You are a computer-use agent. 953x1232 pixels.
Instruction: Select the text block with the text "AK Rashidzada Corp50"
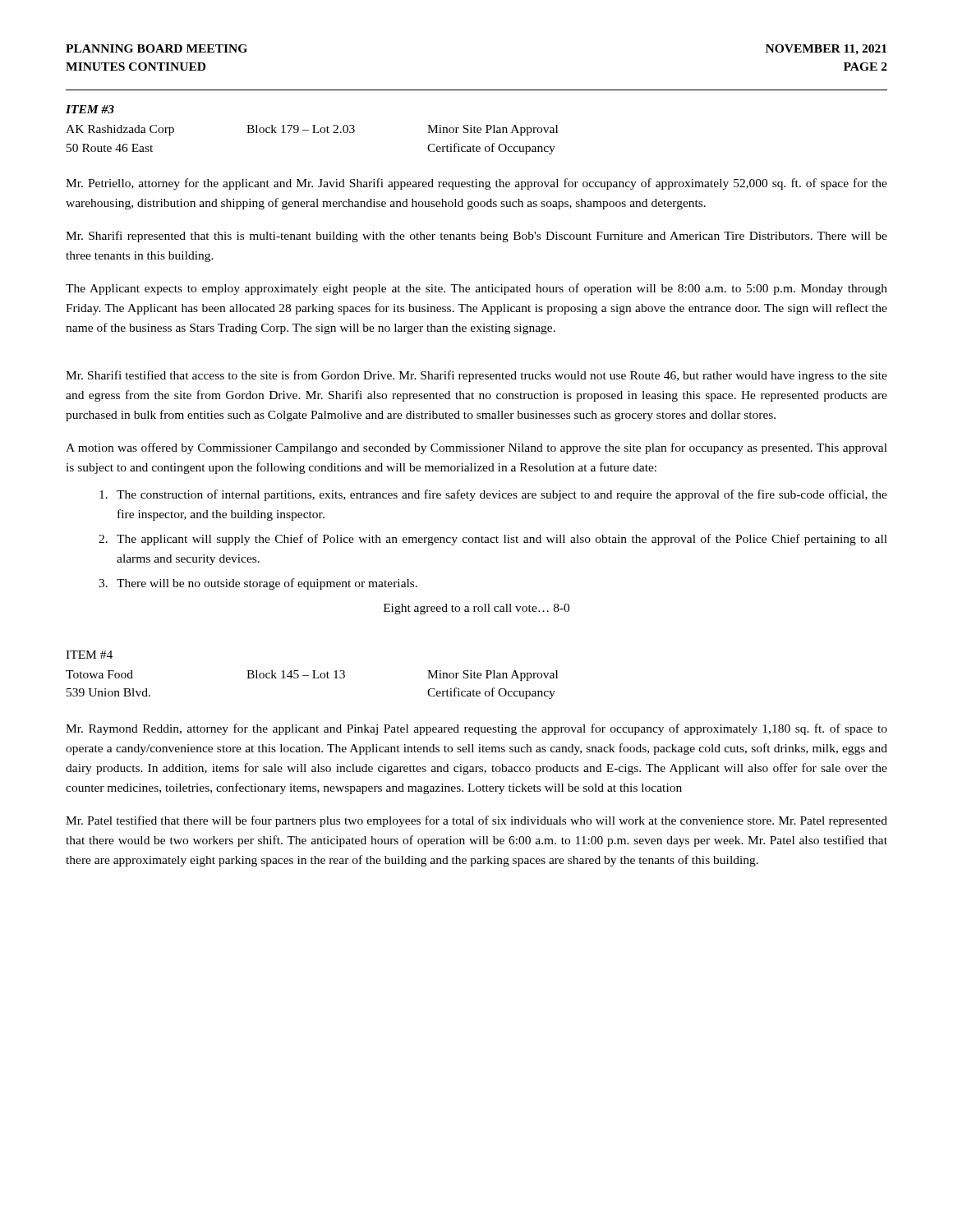click(x=476, y=139)
